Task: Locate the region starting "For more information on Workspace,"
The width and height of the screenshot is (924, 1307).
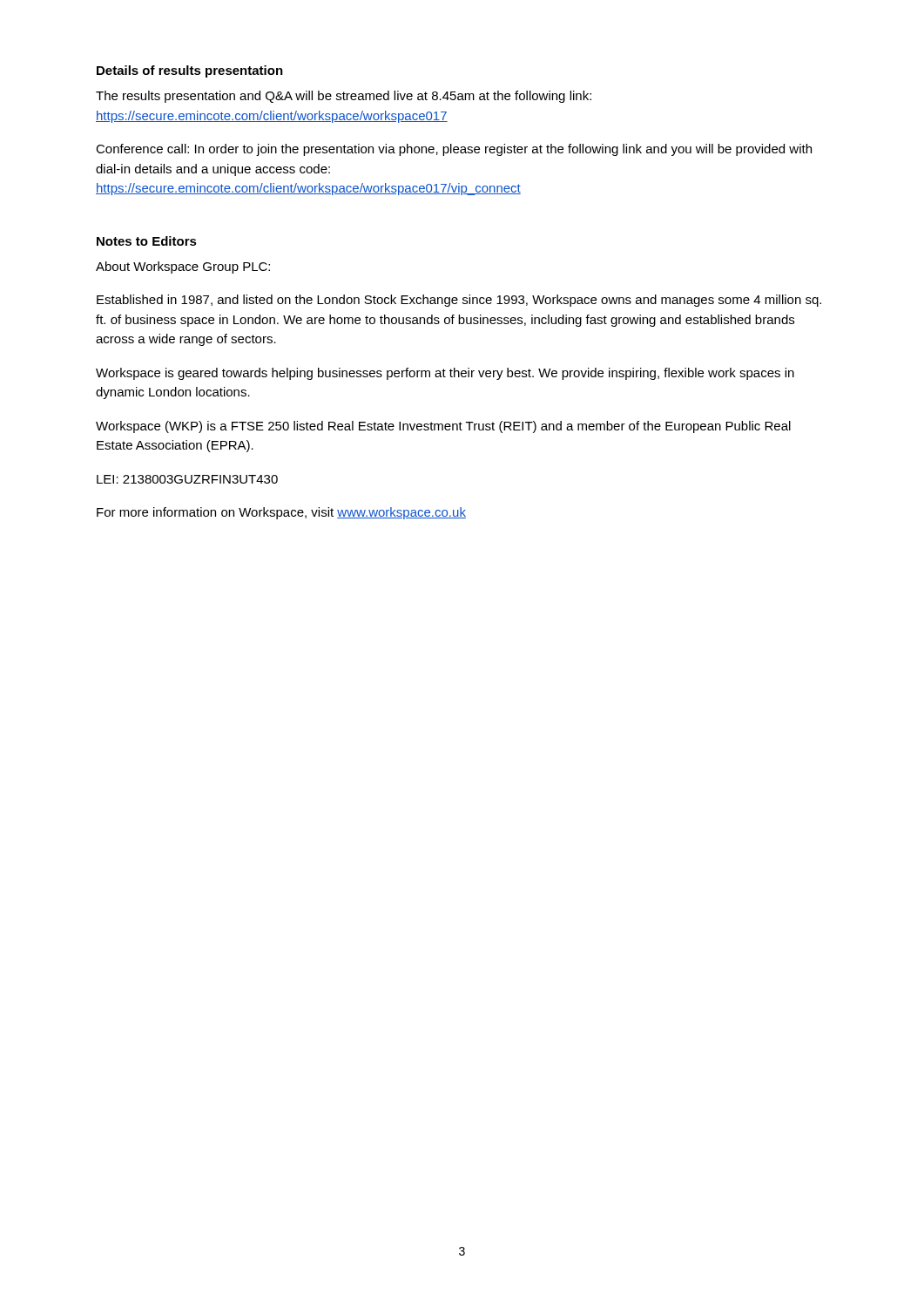Action: coord(281,512)
